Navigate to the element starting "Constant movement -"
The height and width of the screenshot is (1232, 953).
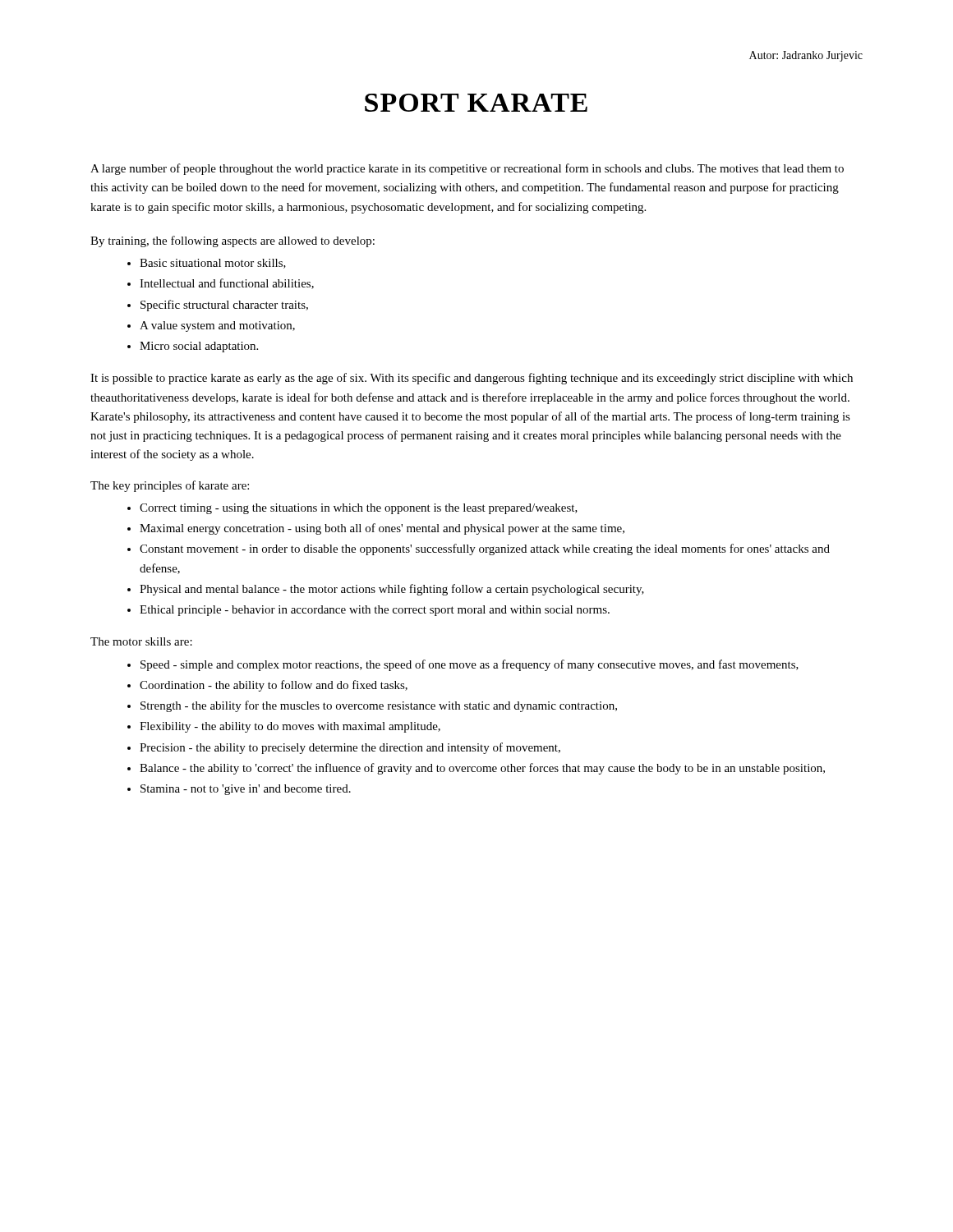(493, 559)
